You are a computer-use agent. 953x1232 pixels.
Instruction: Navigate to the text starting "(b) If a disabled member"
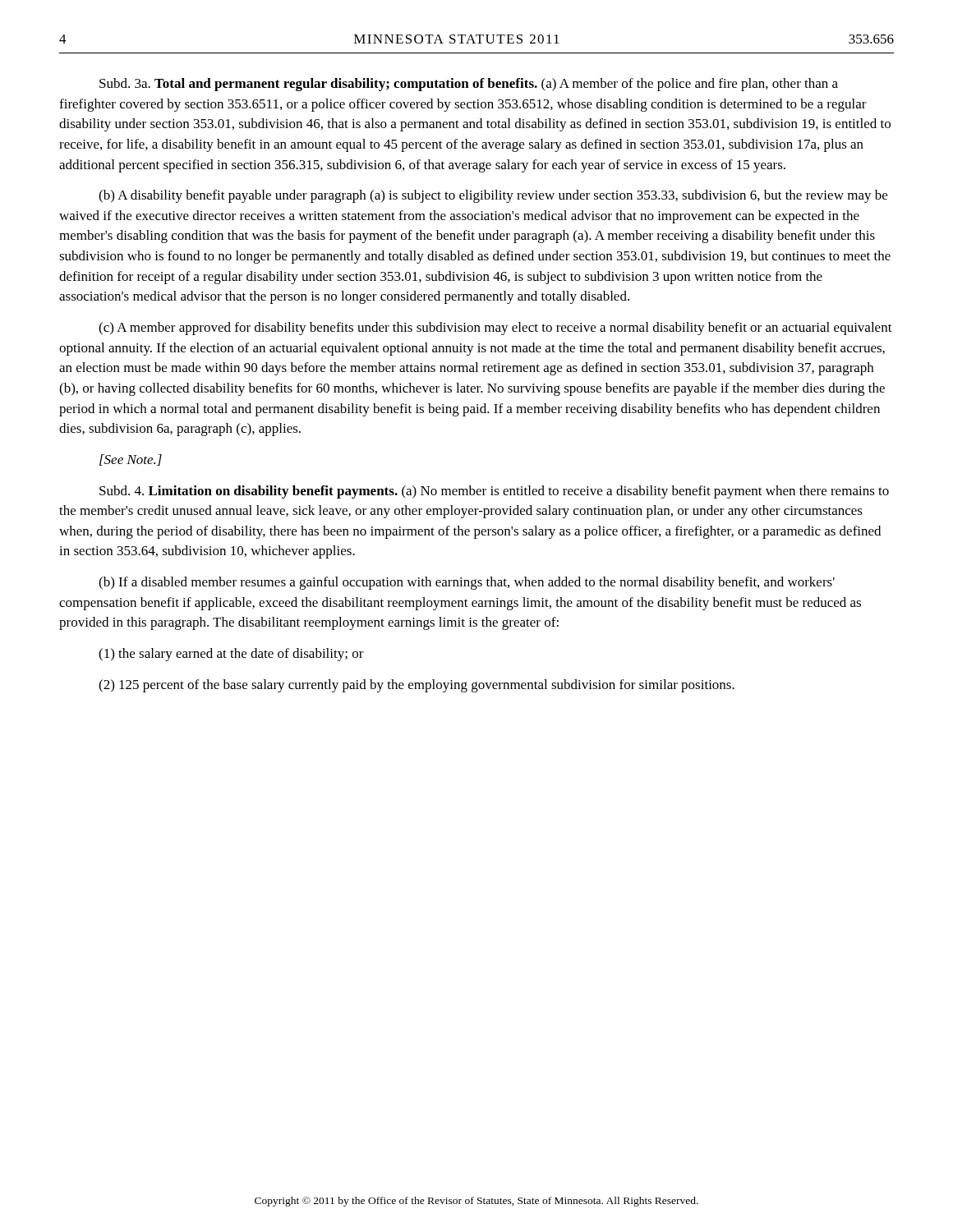click(460, 602)
